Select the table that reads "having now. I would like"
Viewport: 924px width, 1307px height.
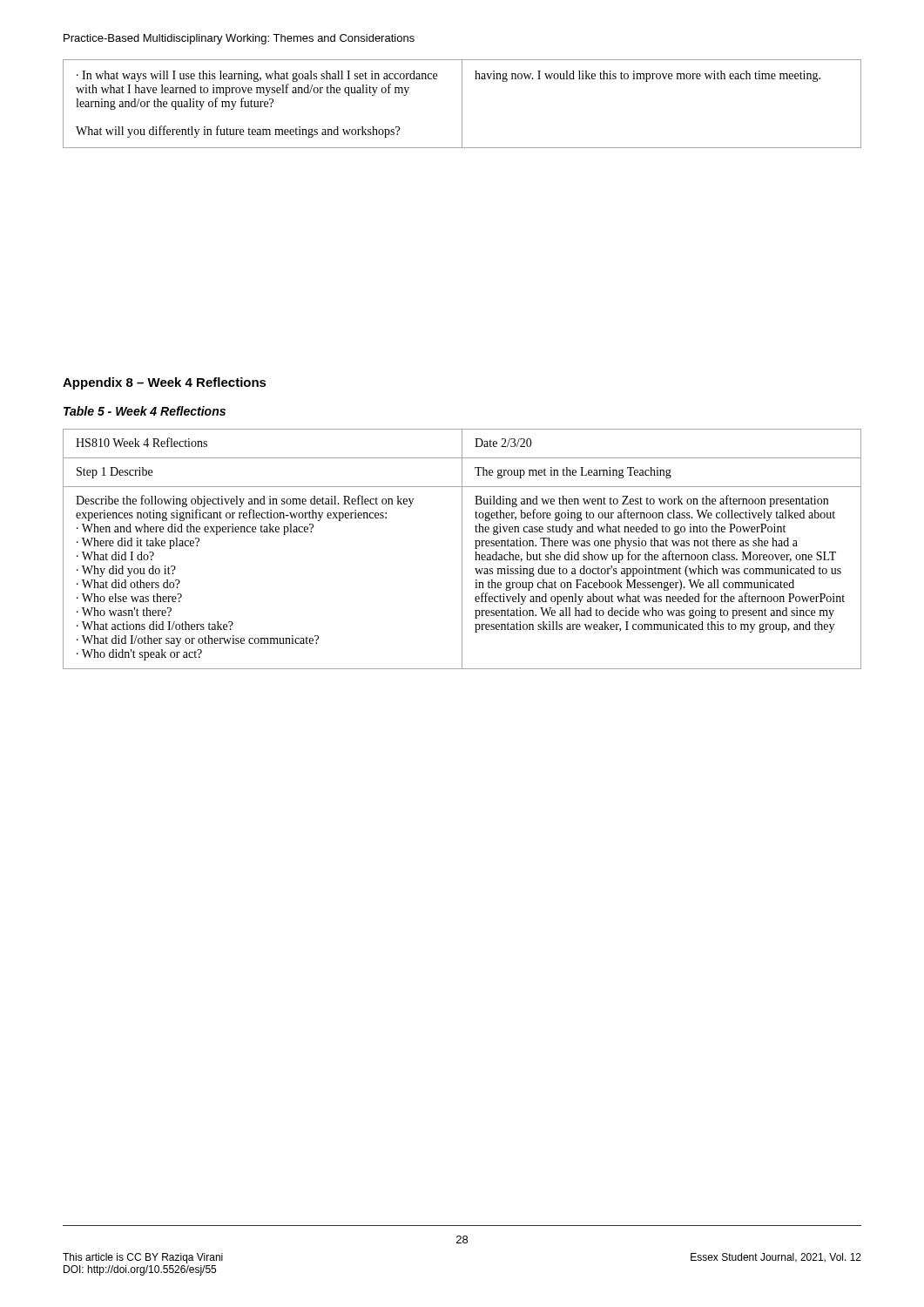point(462,104)
